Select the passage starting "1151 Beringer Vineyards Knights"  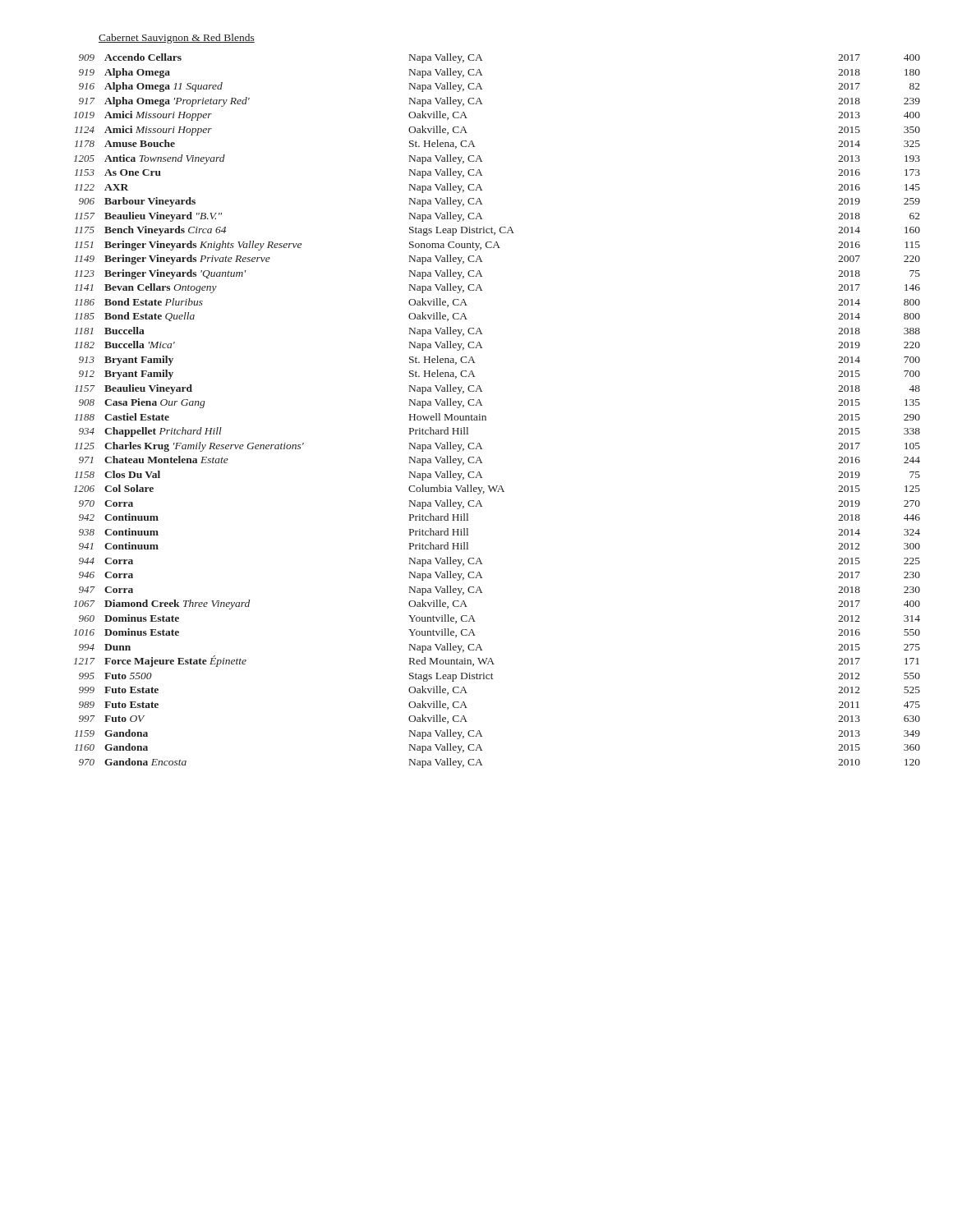(485, 244)
